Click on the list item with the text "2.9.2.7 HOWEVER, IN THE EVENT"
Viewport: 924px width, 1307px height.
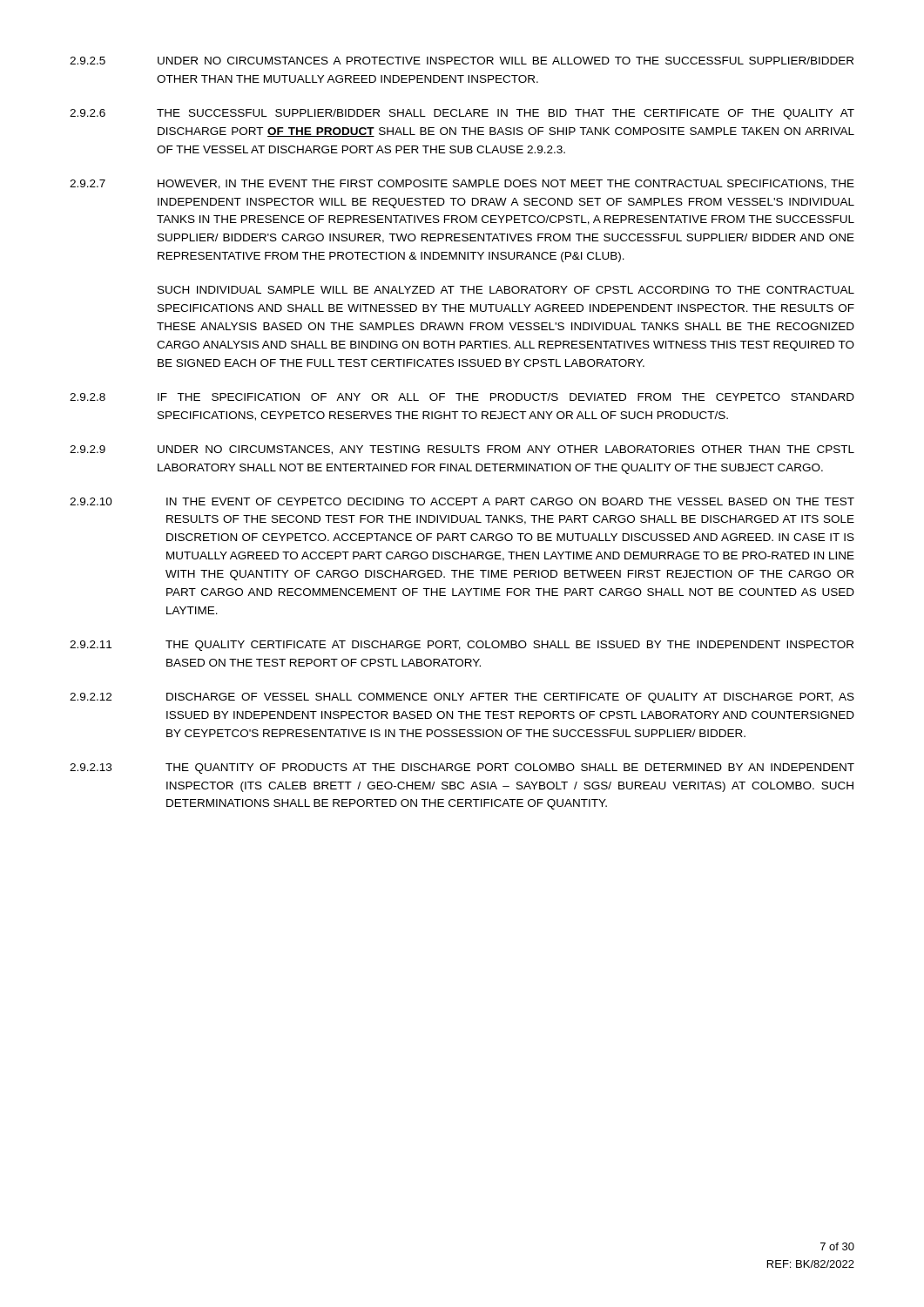point(462,220)
